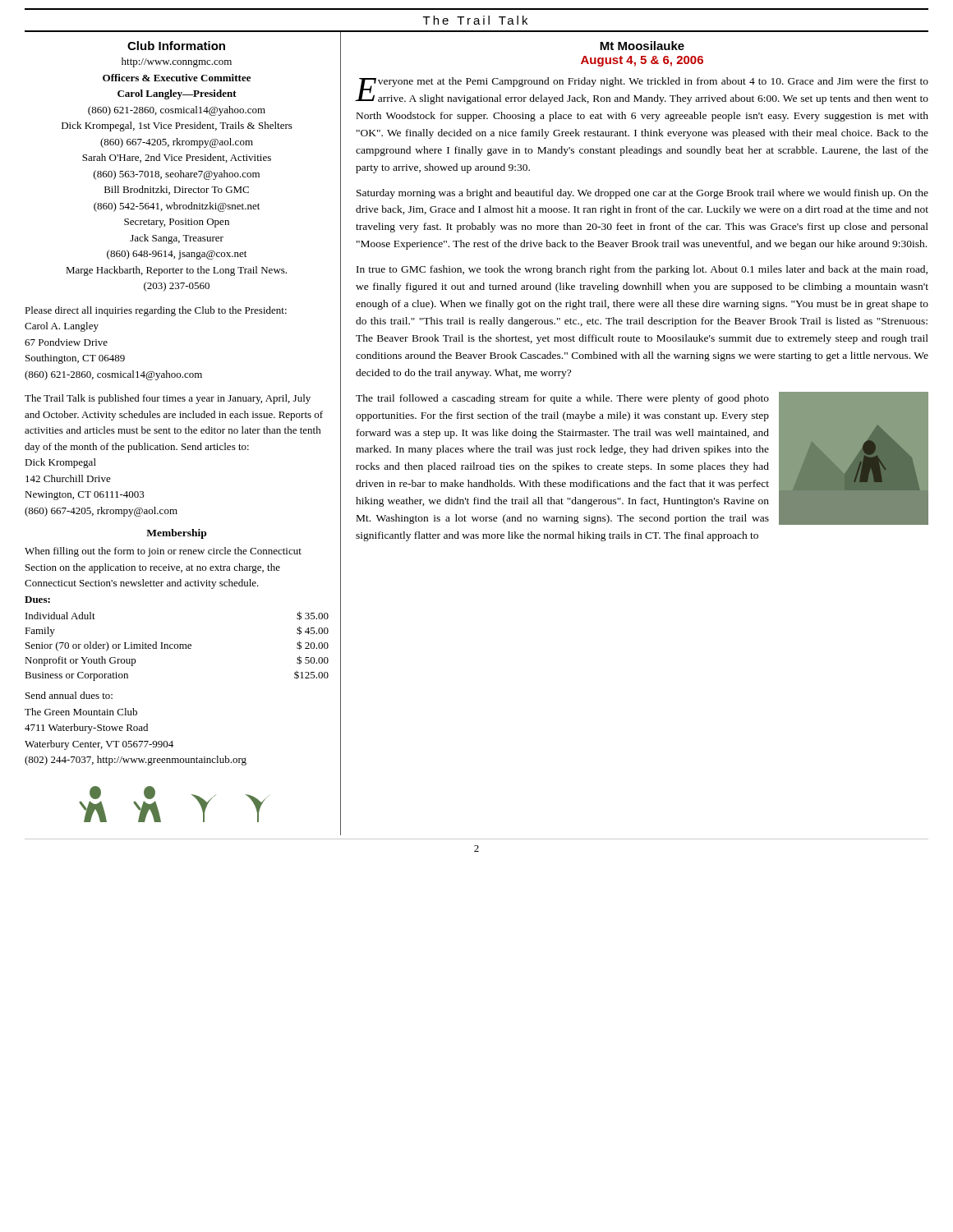Find the block on this page that starts "Everyone met at the Pemi Campground on Friday"

642,123
